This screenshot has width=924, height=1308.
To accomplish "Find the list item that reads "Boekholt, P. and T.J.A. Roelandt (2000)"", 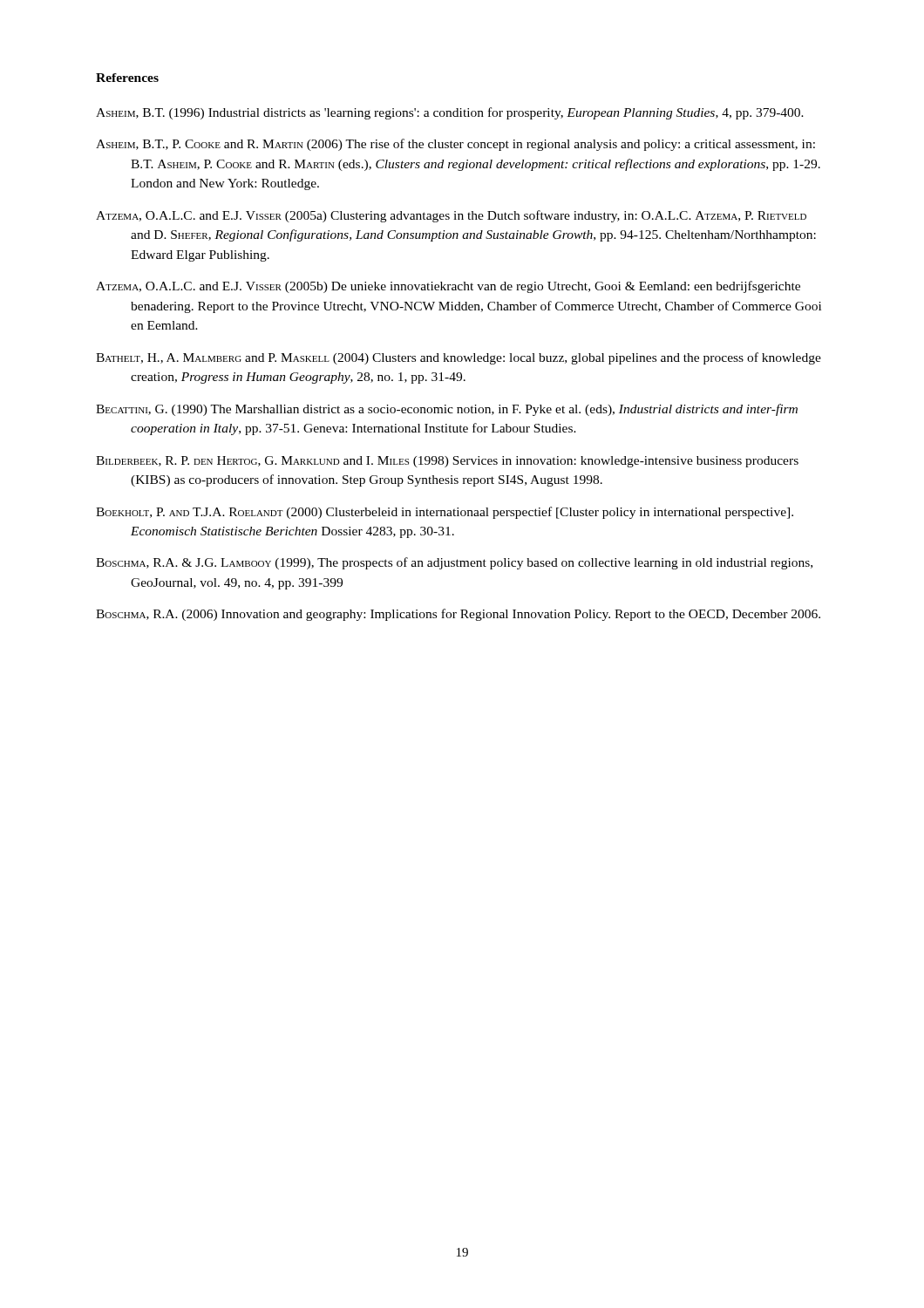I will pos(445,521).
